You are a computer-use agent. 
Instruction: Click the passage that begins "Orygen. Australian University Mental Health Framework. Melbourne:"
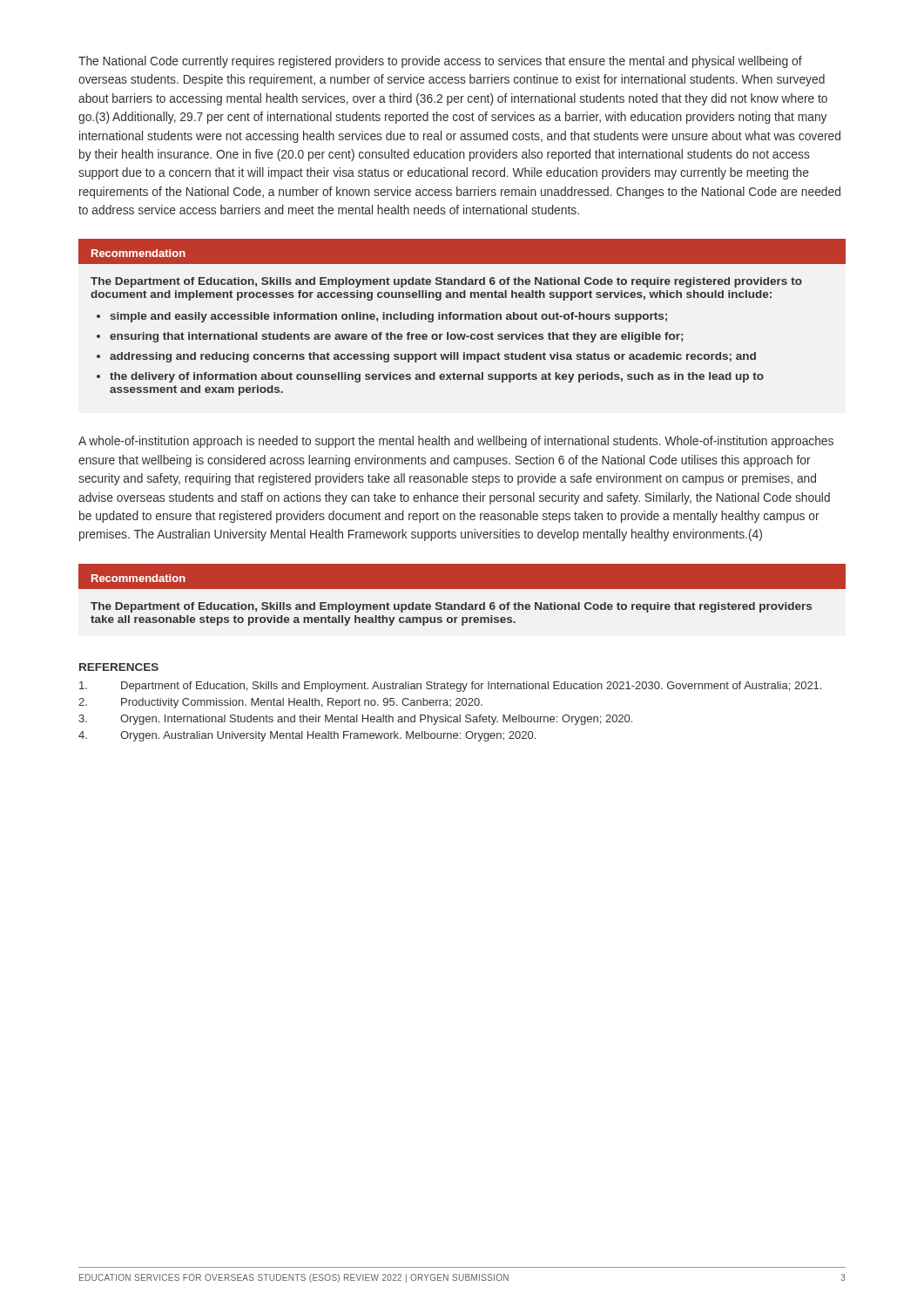[462, 735]
